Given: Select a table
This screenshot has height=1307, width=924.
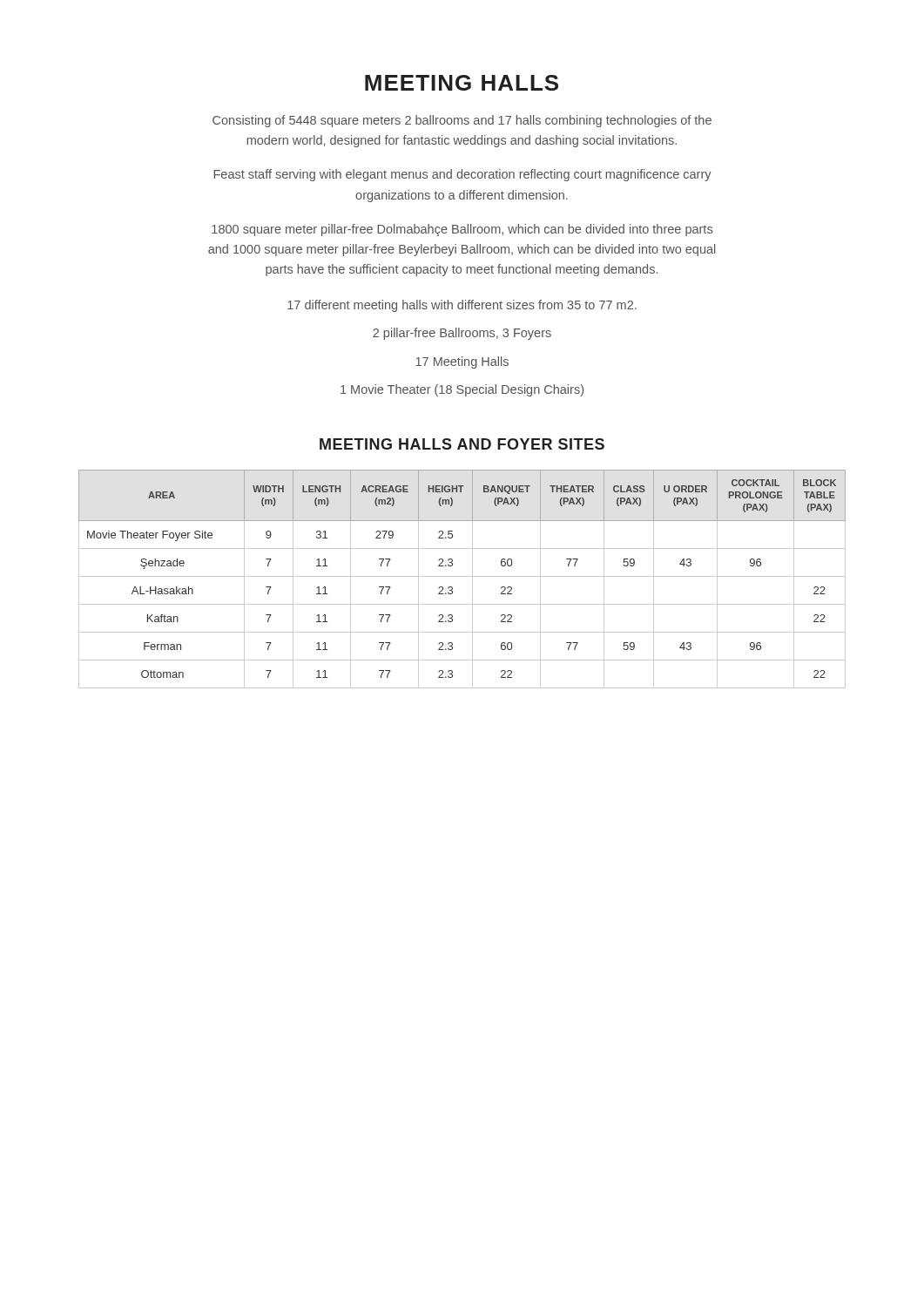Looking at the screenshot, I should click(462, 579).
